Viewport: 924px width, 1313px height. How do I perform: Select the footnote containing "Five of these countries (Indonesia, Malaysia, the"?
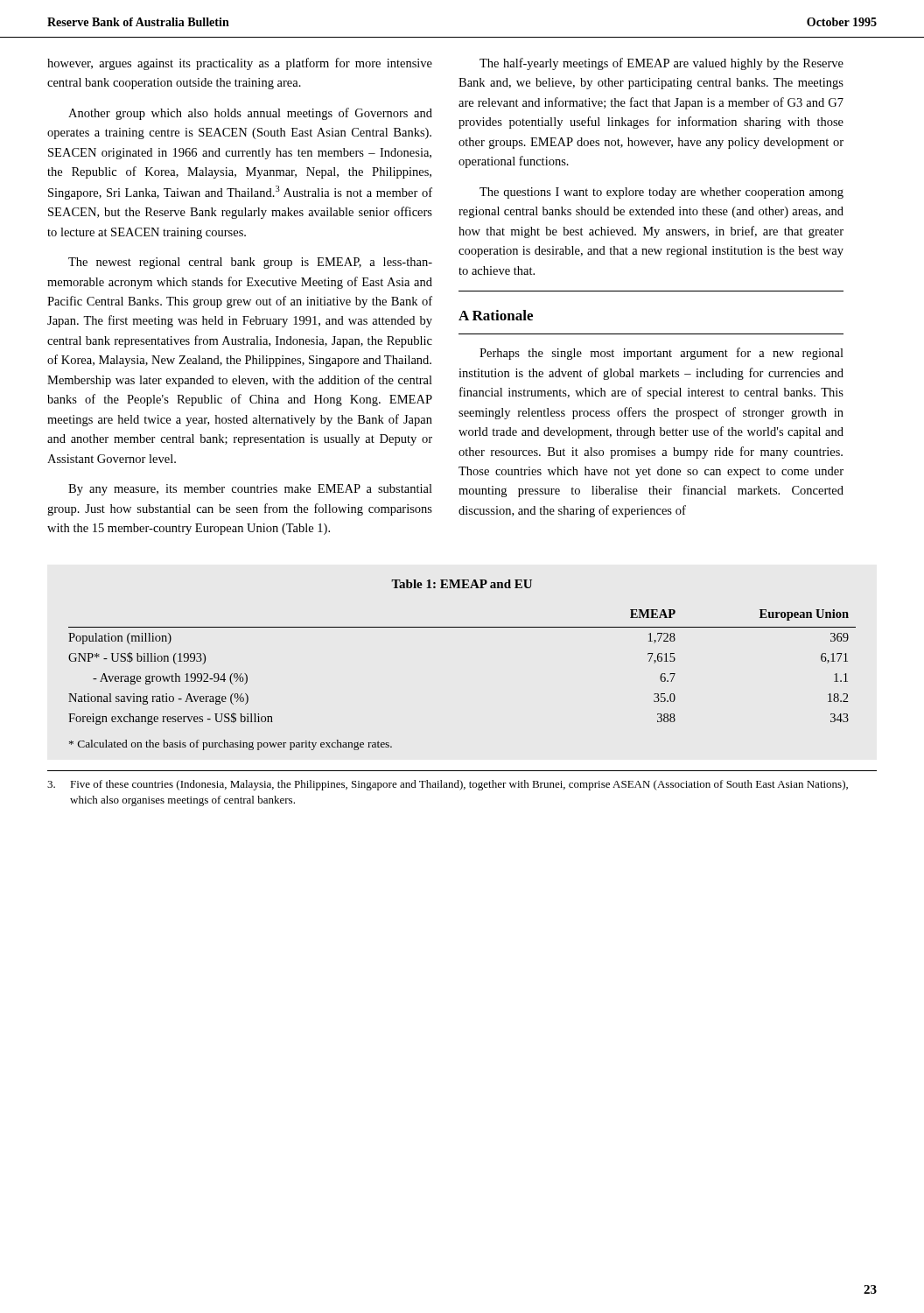(x=462, y=793)
